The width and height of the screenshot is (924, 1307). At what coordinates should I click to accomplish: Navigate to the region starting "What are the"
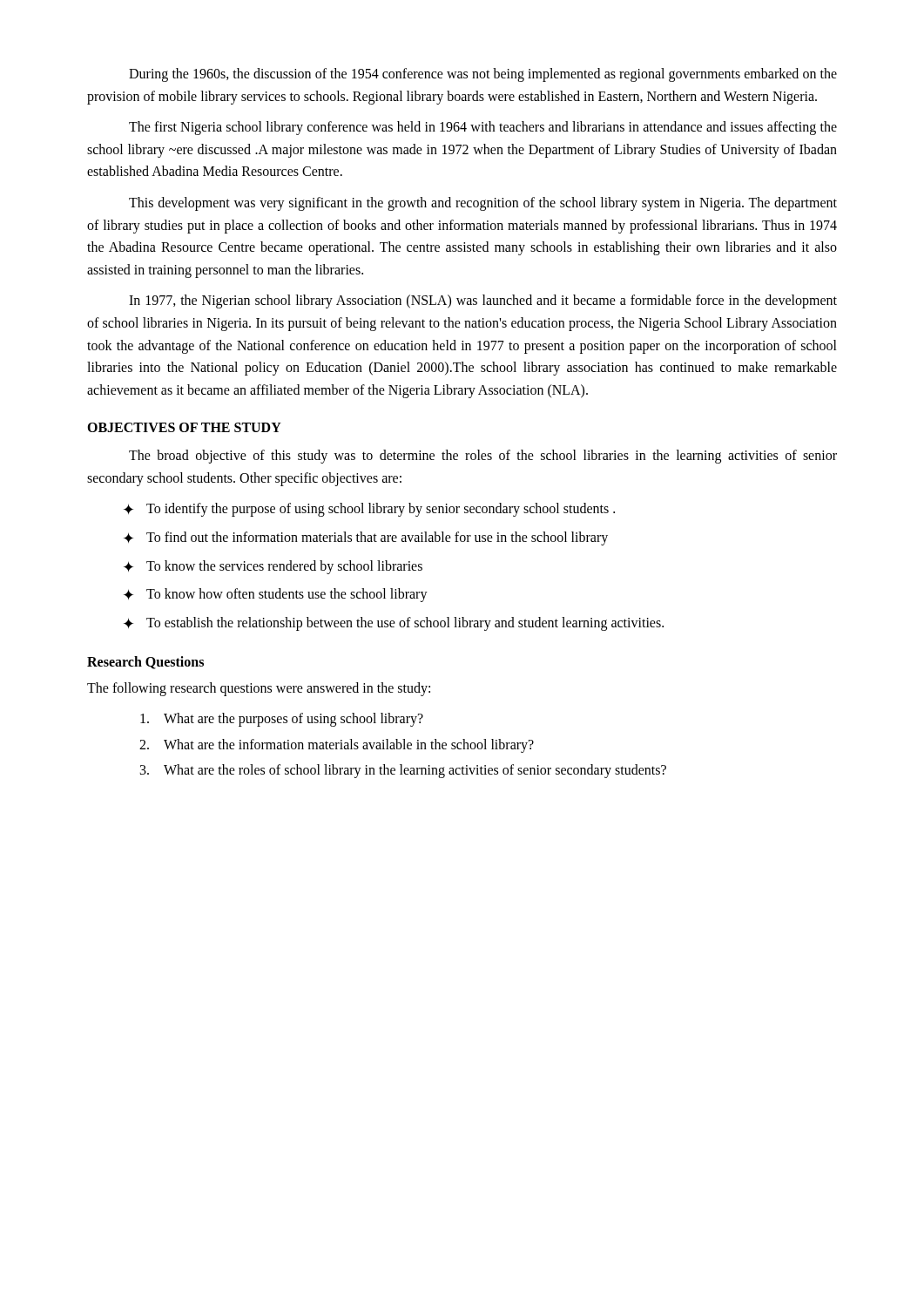tap(282, 720)
